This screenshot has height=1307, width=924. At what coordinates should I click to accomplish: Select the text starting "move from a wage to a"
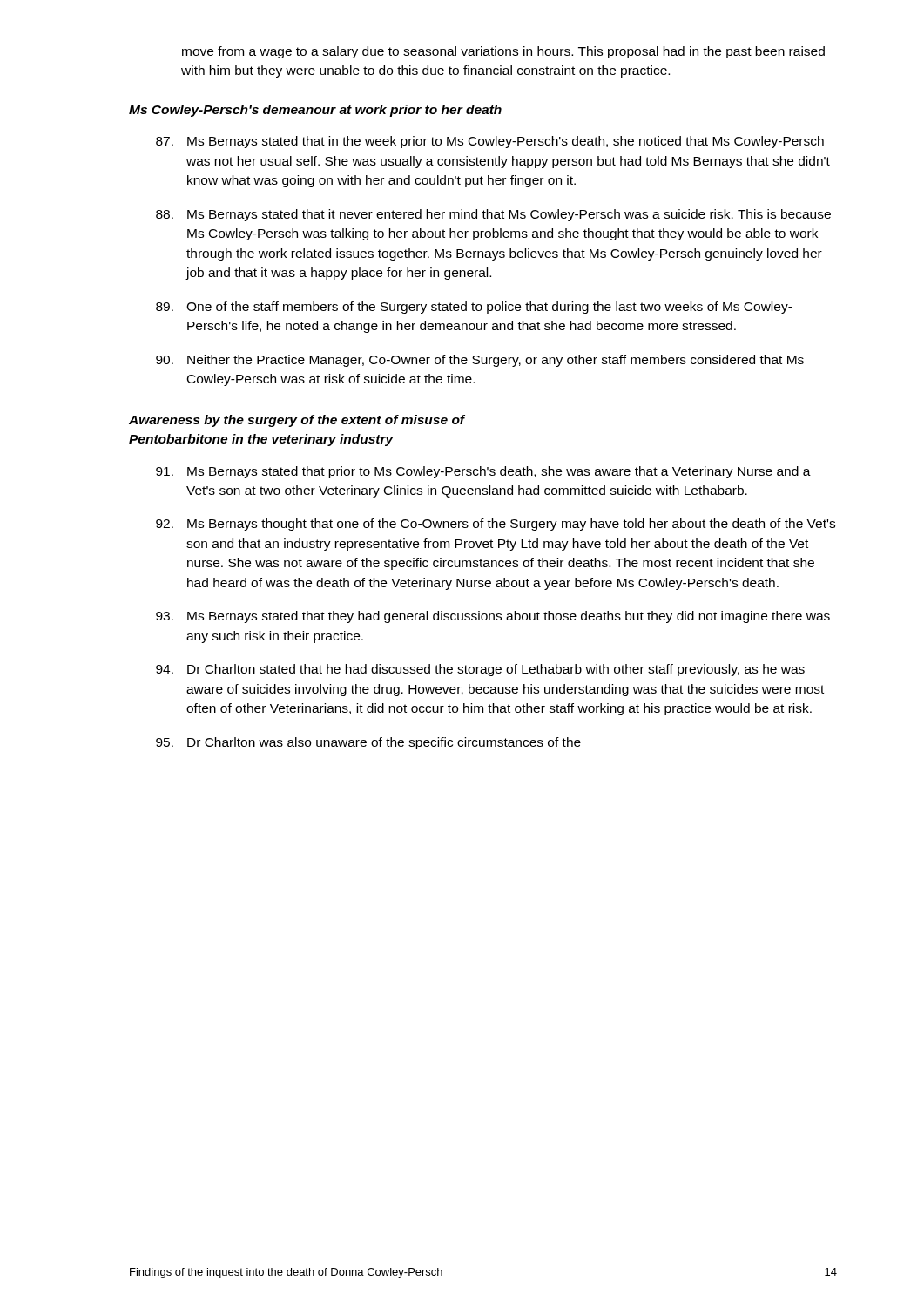[x=509, y=61]
